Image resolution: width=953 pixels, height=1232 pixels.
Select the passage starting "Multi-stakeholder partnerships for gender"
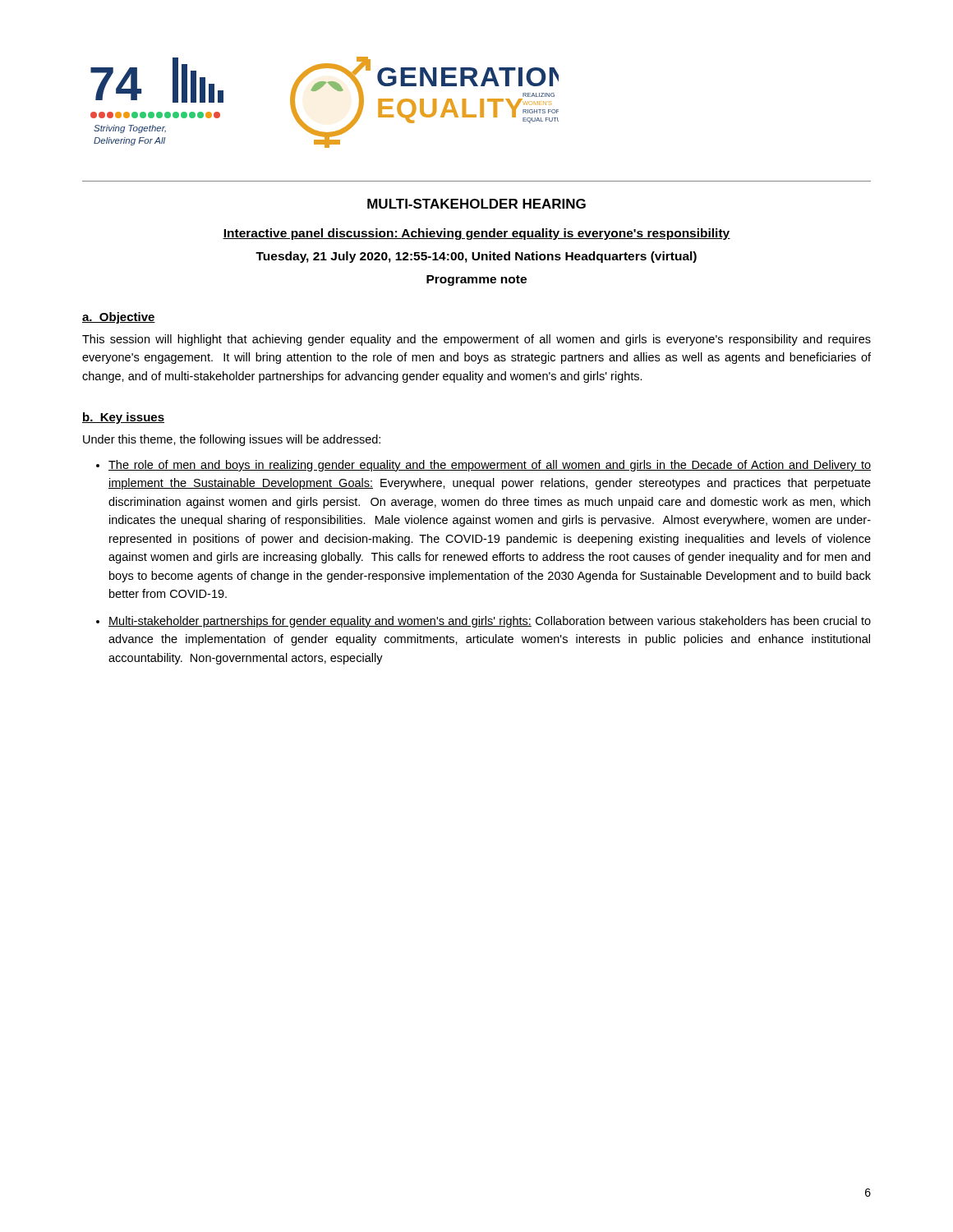pyautogui.click(x=490, y=639)
